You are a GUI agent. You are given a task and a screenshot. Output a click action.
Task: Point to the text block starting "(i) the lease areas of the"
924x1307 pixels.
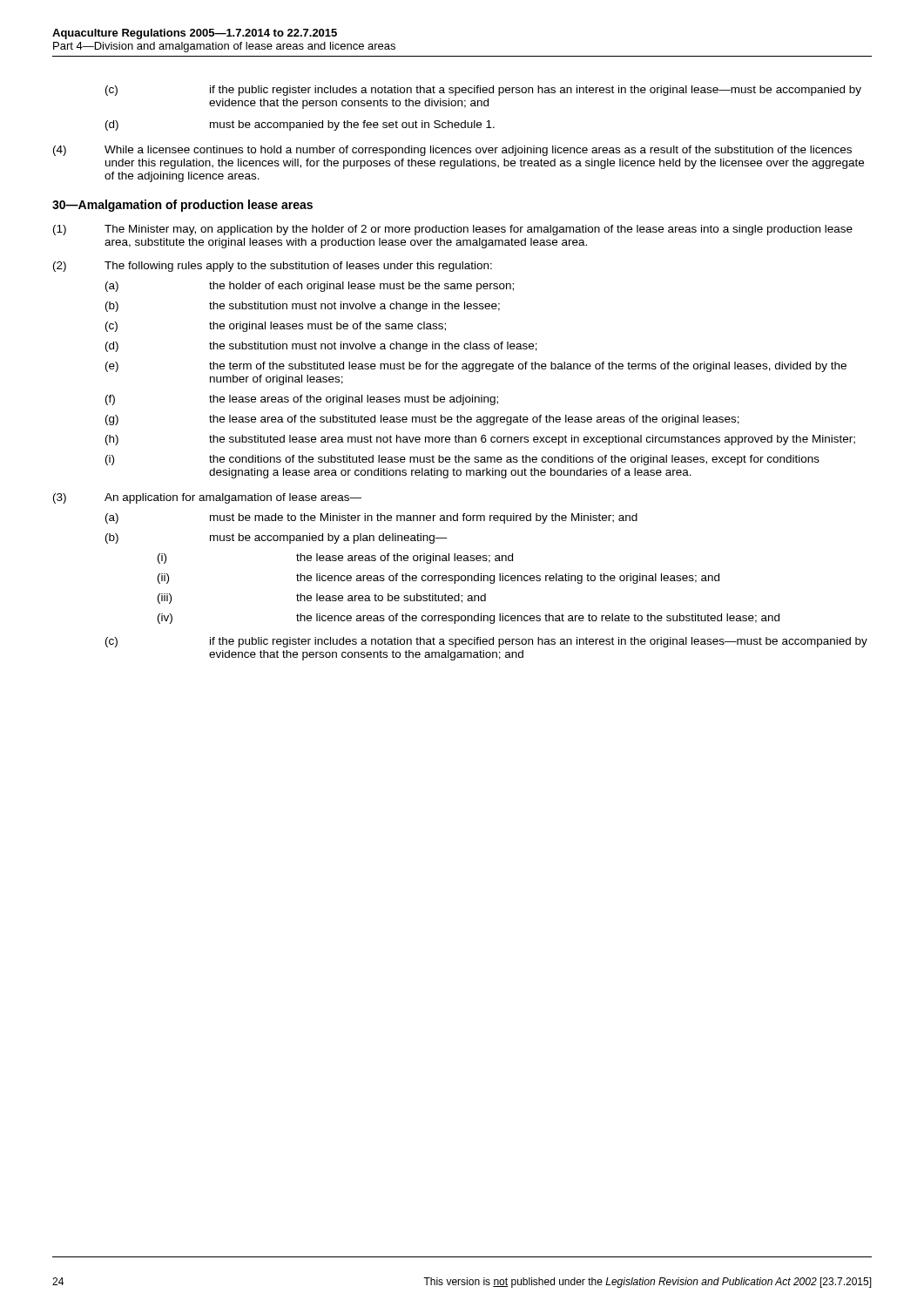tap(462, 557)
